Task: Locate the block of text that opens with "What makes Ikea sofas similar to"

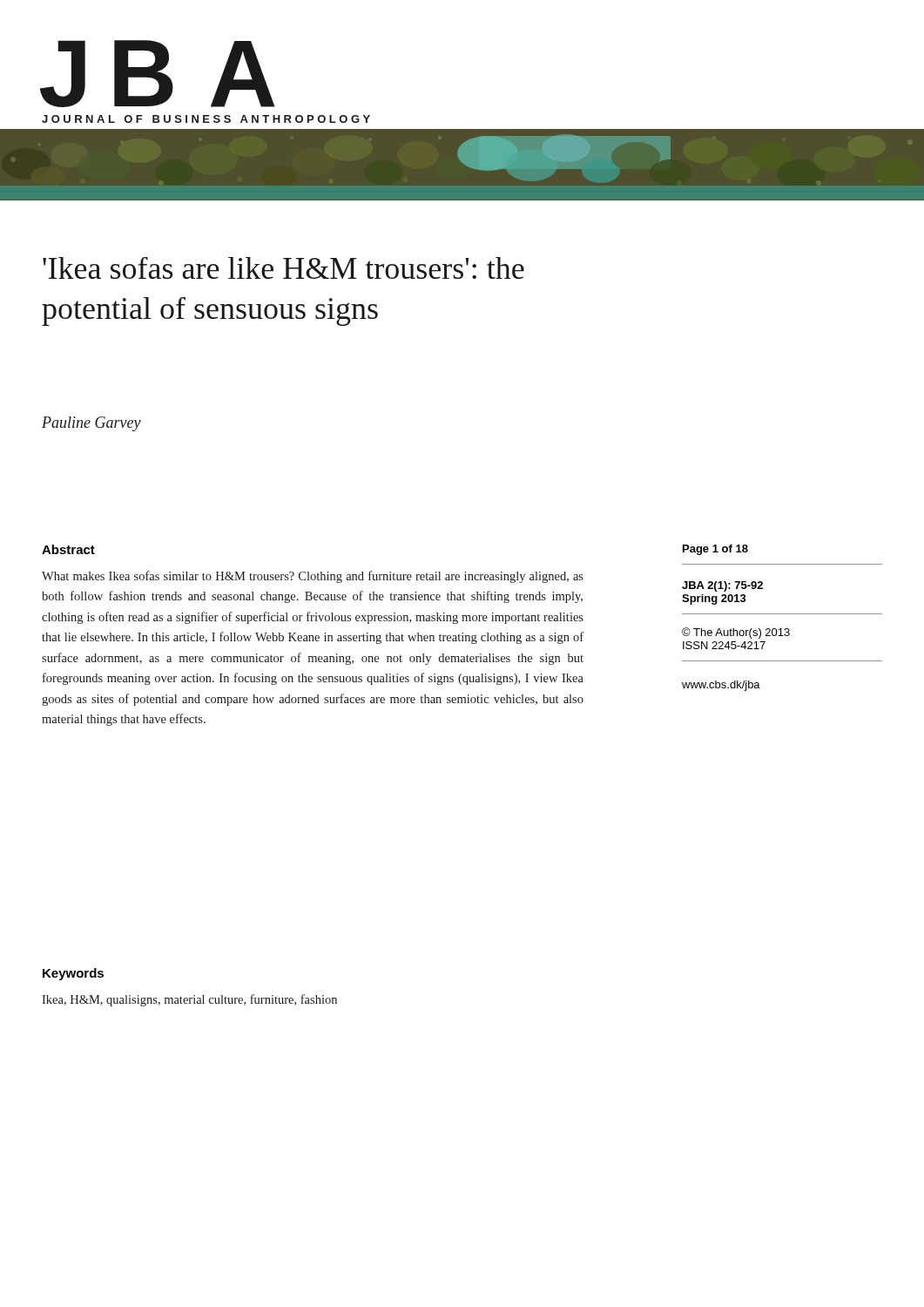Action: pyautogui.click(x=313, y=648)
